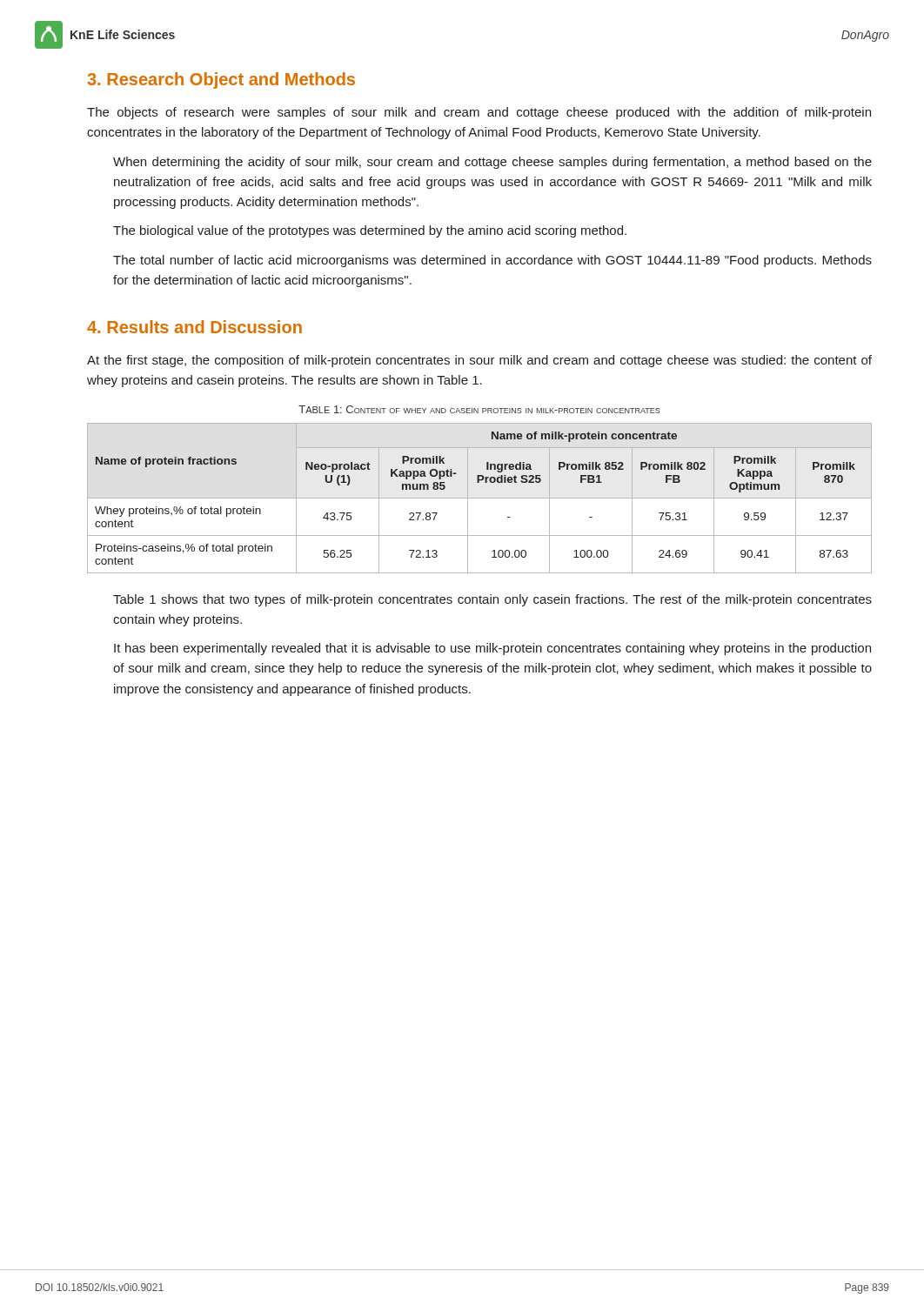This screenshot has height=1305, width=924.
Task: Where is the caption that starts "TABLE 1: Content of whey and casein"?
Action: 479,409
